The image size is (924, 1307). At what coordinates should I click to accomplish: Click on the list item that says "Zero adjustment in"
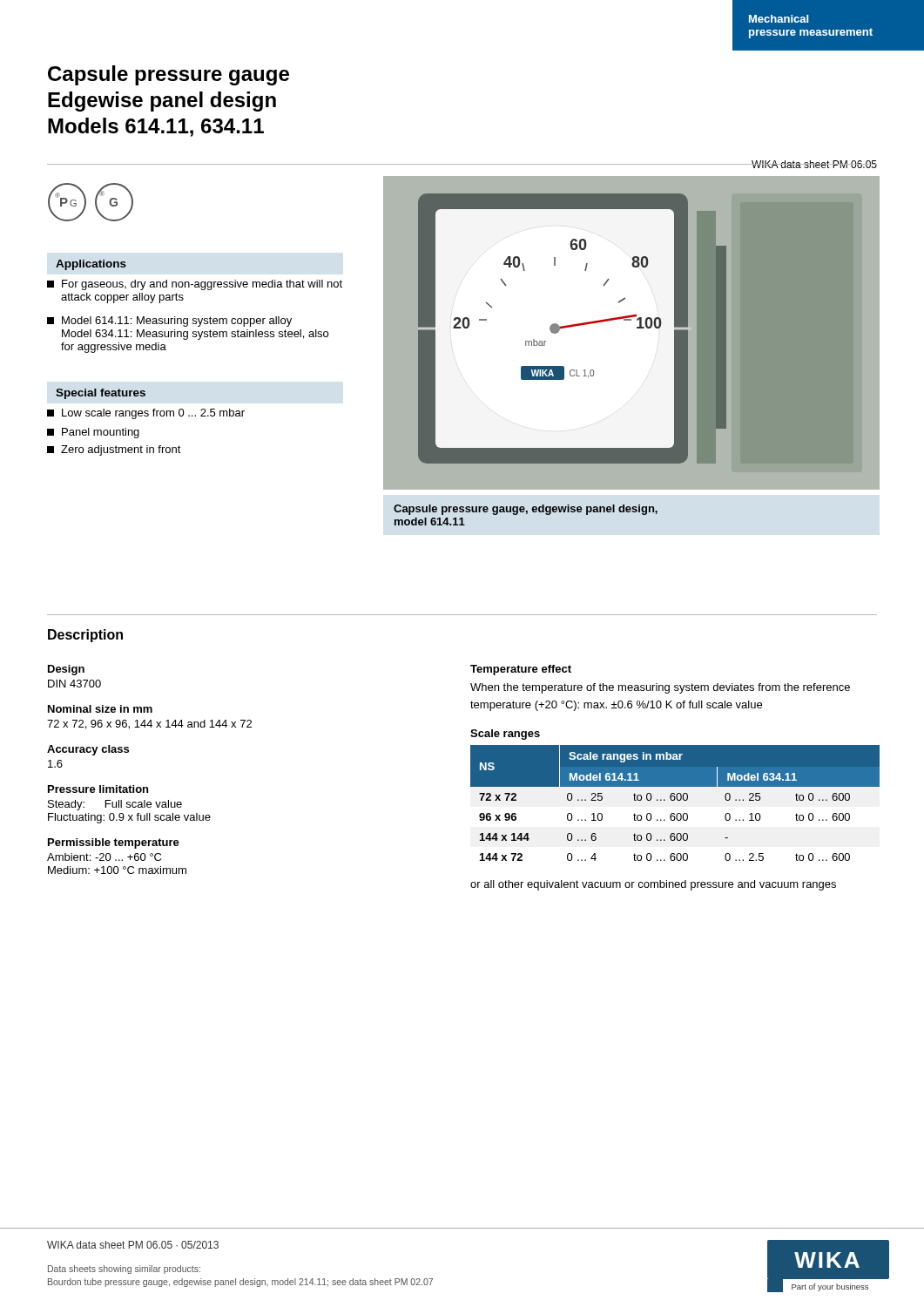point(114,449)
